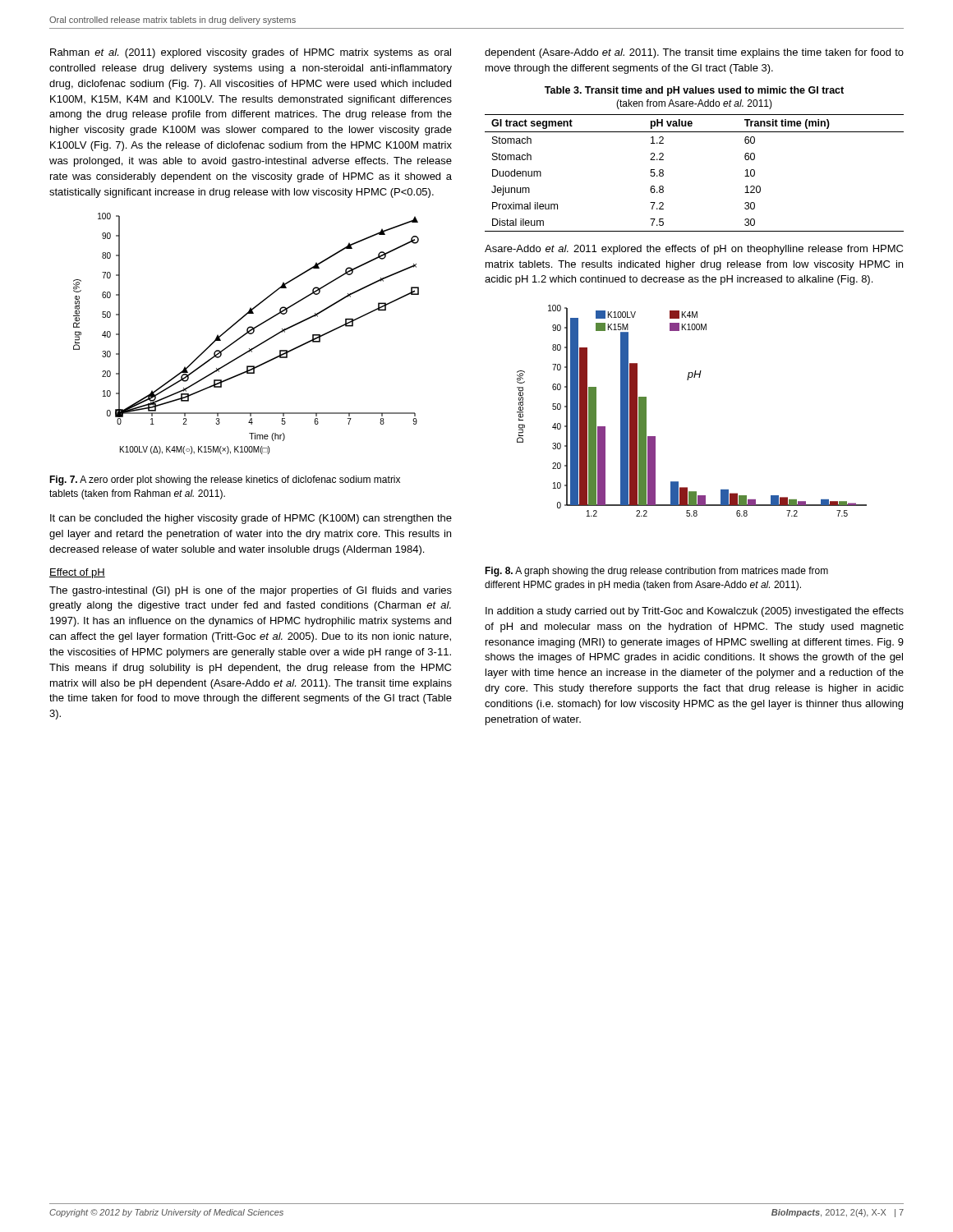This screenshot has height=1232, width=953.
Task: Click on the grouped bar chart
Action: (x=694, y=428)
